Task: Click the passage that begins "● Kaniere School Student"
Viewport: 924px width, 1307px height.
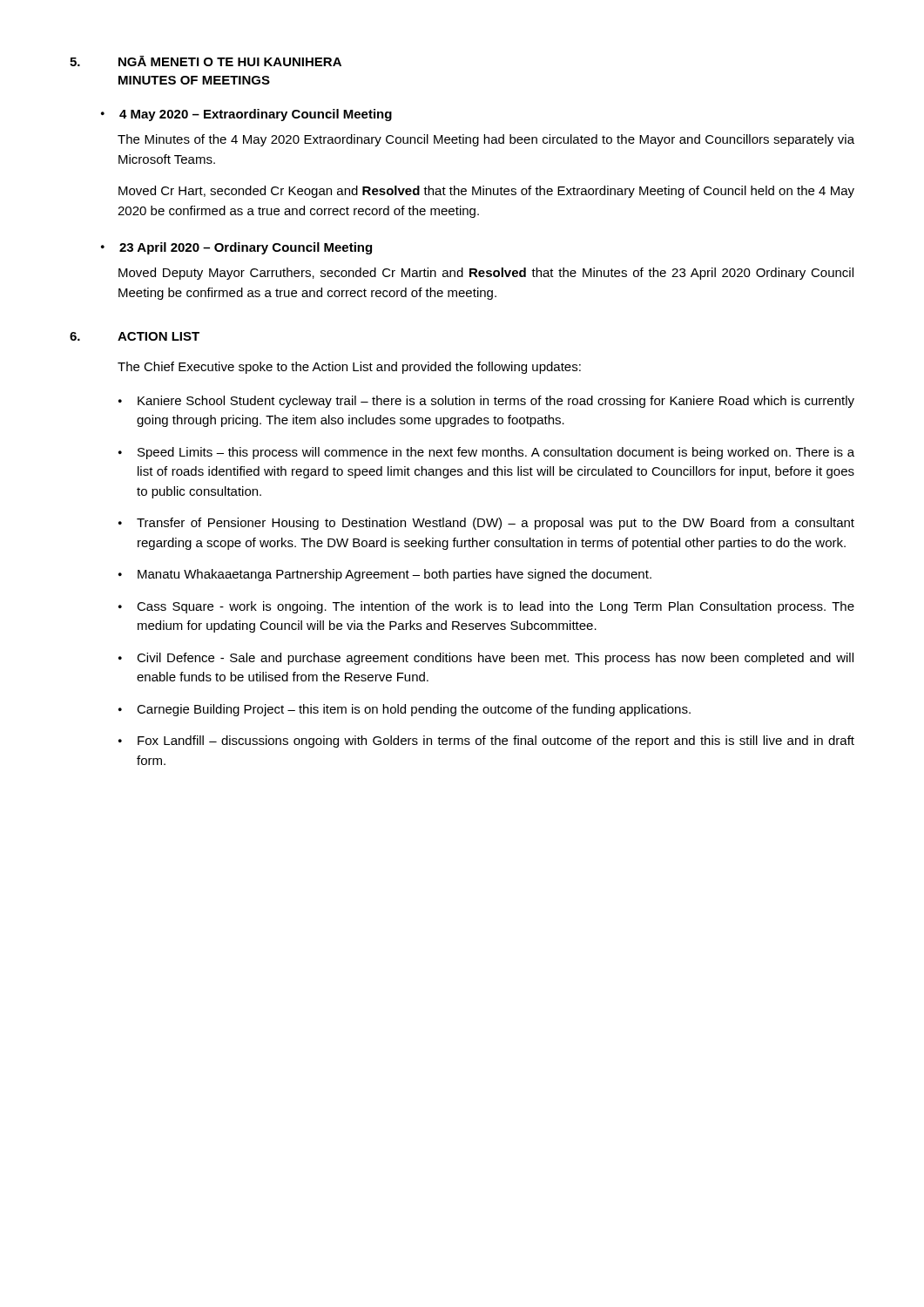Action: point(486,410)
